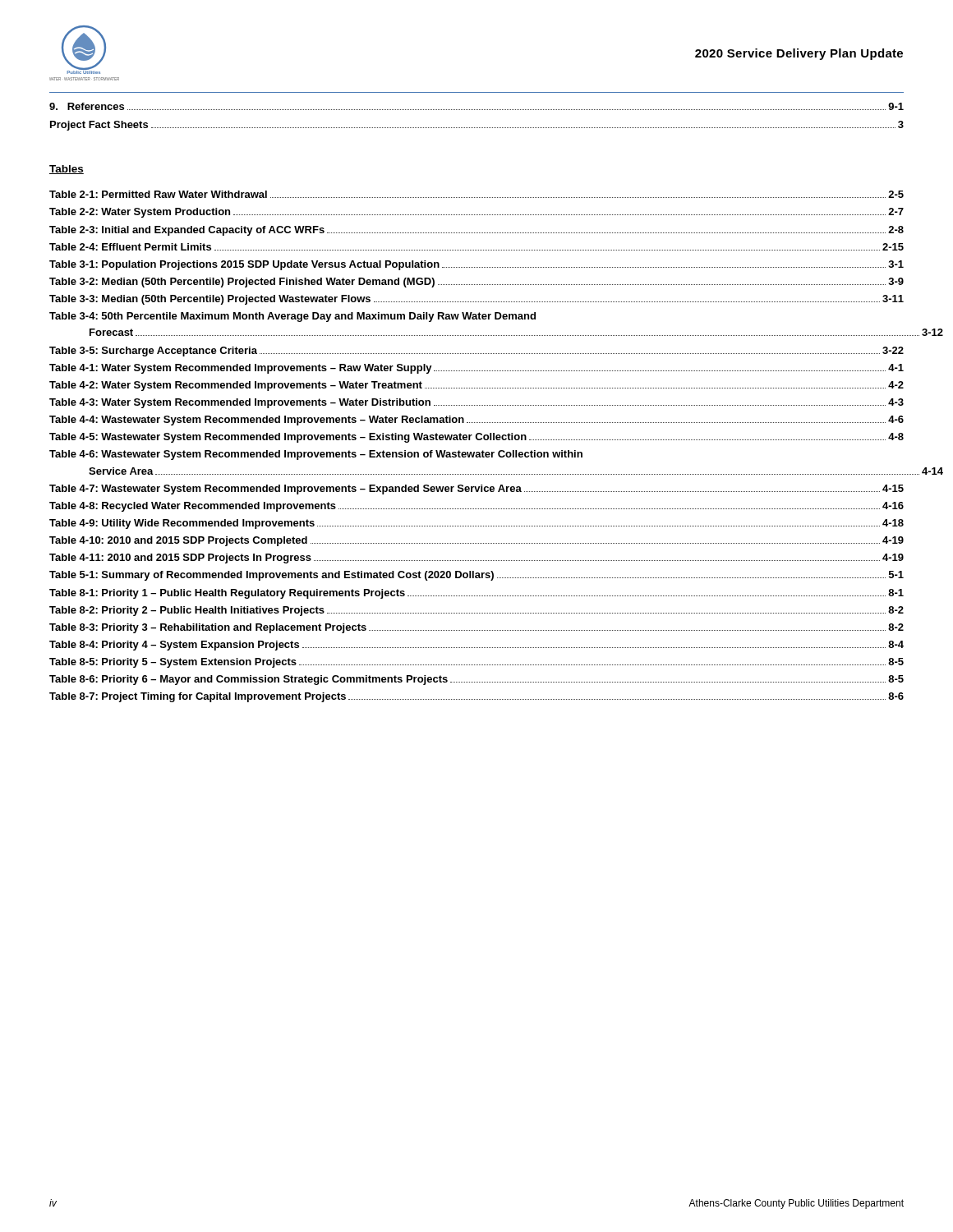Click on the passage starting "Table 8-1: Priority 1 –"
Image resolution: width=953 pixels, height=1232 pixels.
pos(476,593)
